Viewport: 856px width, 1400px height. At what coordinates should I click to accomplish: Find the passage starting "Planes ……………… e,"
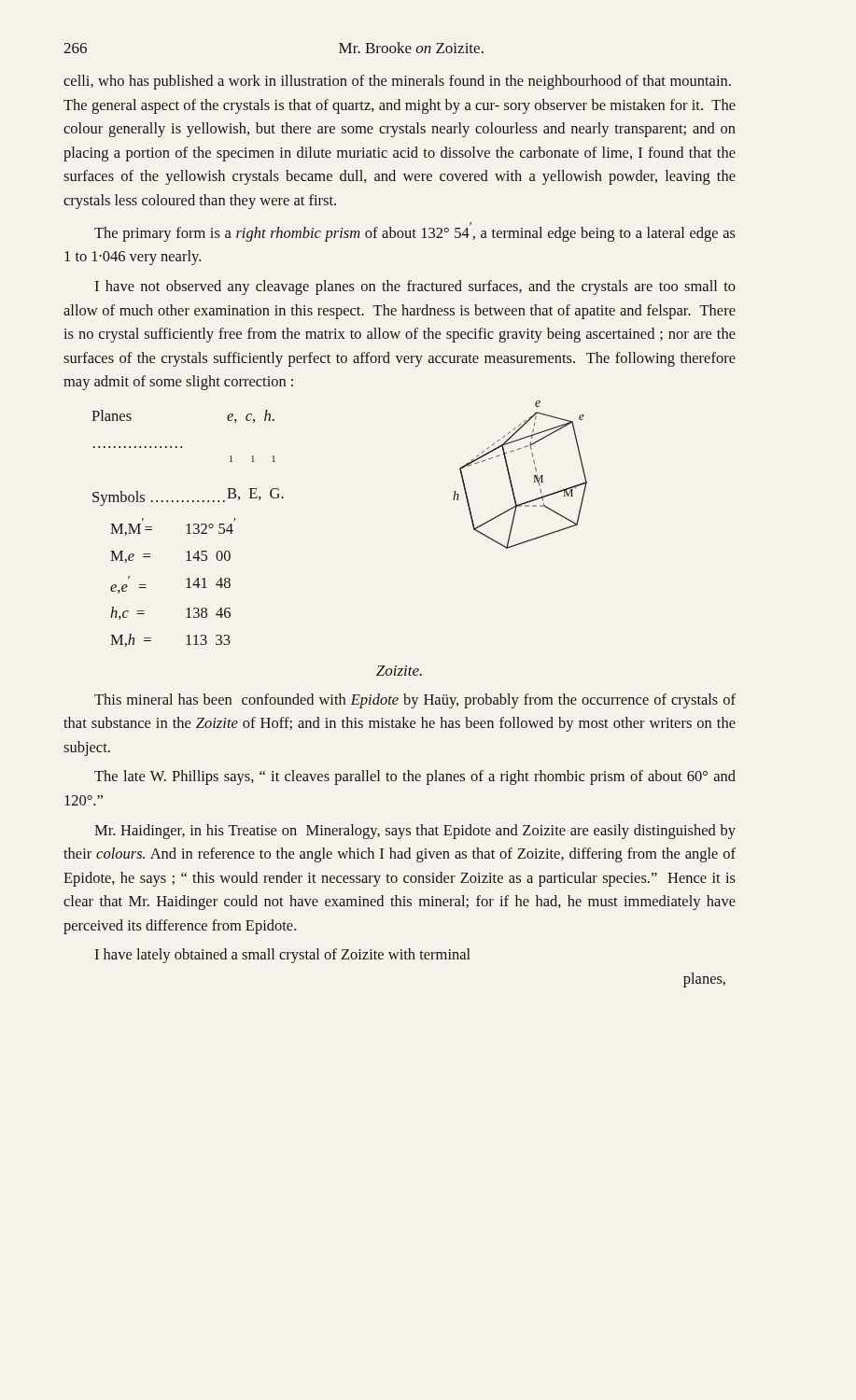pyautogui.click(x=188, y=528)
